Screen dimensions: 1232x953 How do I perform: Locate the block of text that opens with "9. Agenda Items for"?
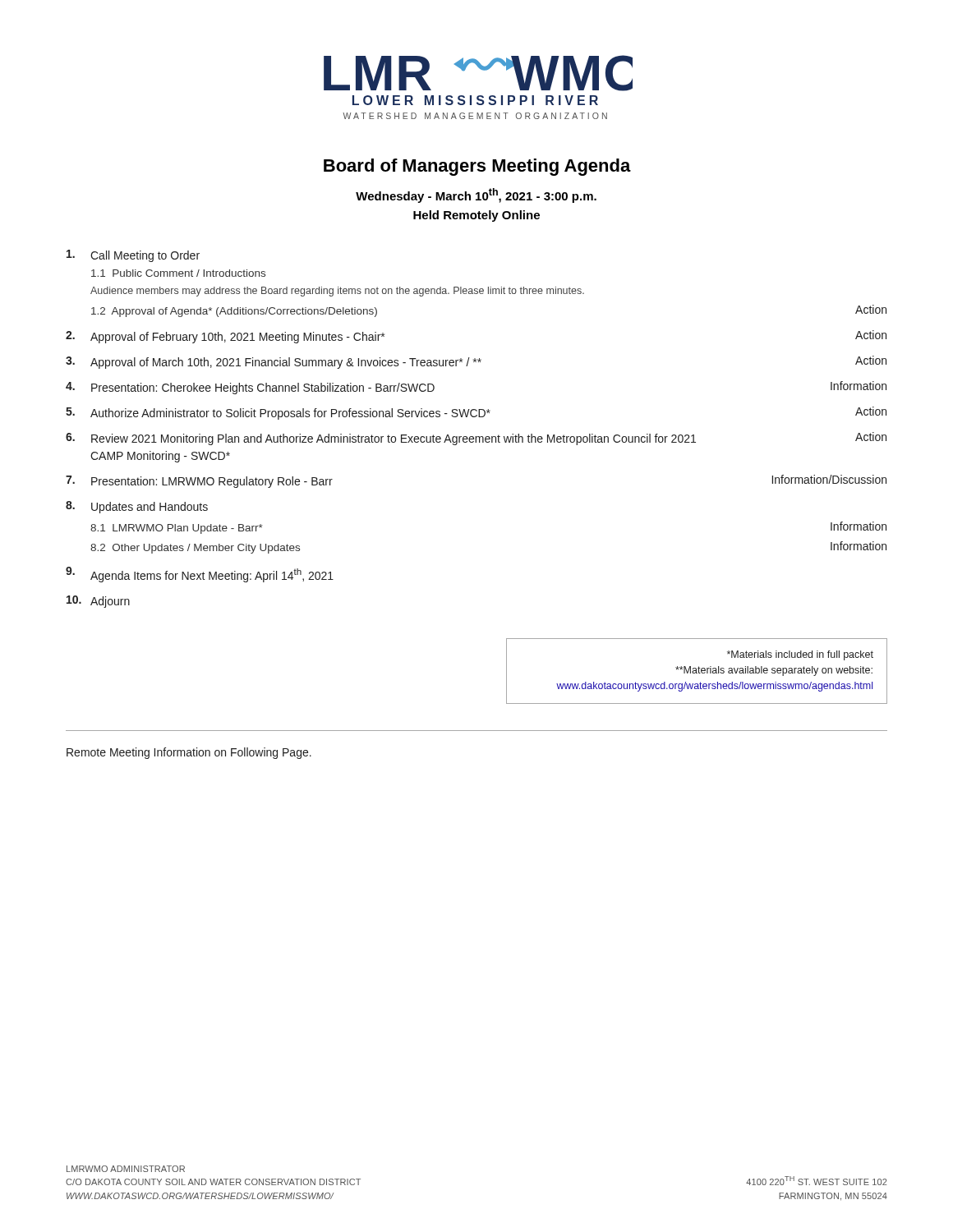click(x=200, y=575)
